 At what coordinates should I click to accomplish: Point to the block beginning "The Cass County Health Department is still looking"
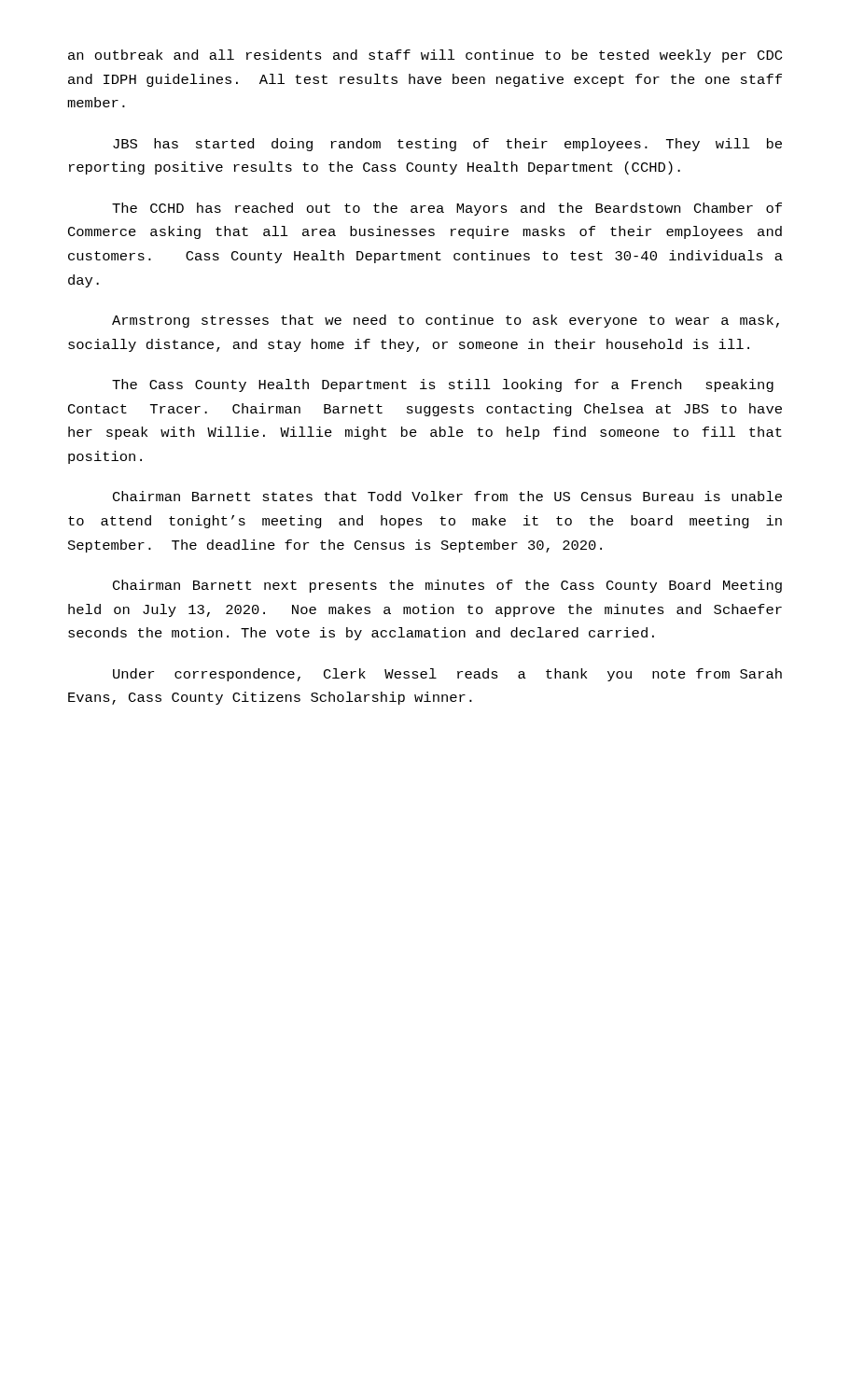(425, 421)
